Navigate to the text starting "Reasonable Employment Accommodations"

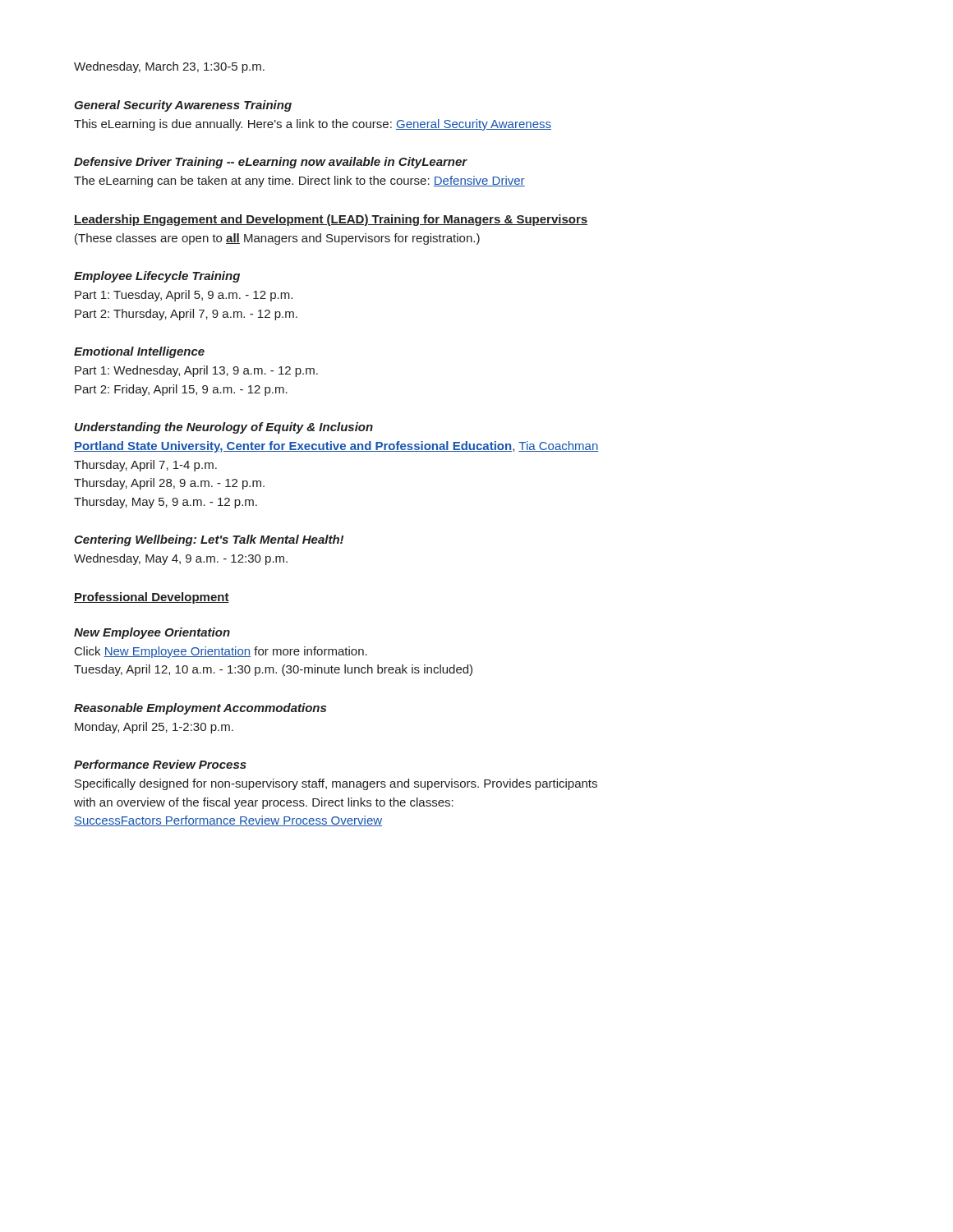[x=200, y=709]
